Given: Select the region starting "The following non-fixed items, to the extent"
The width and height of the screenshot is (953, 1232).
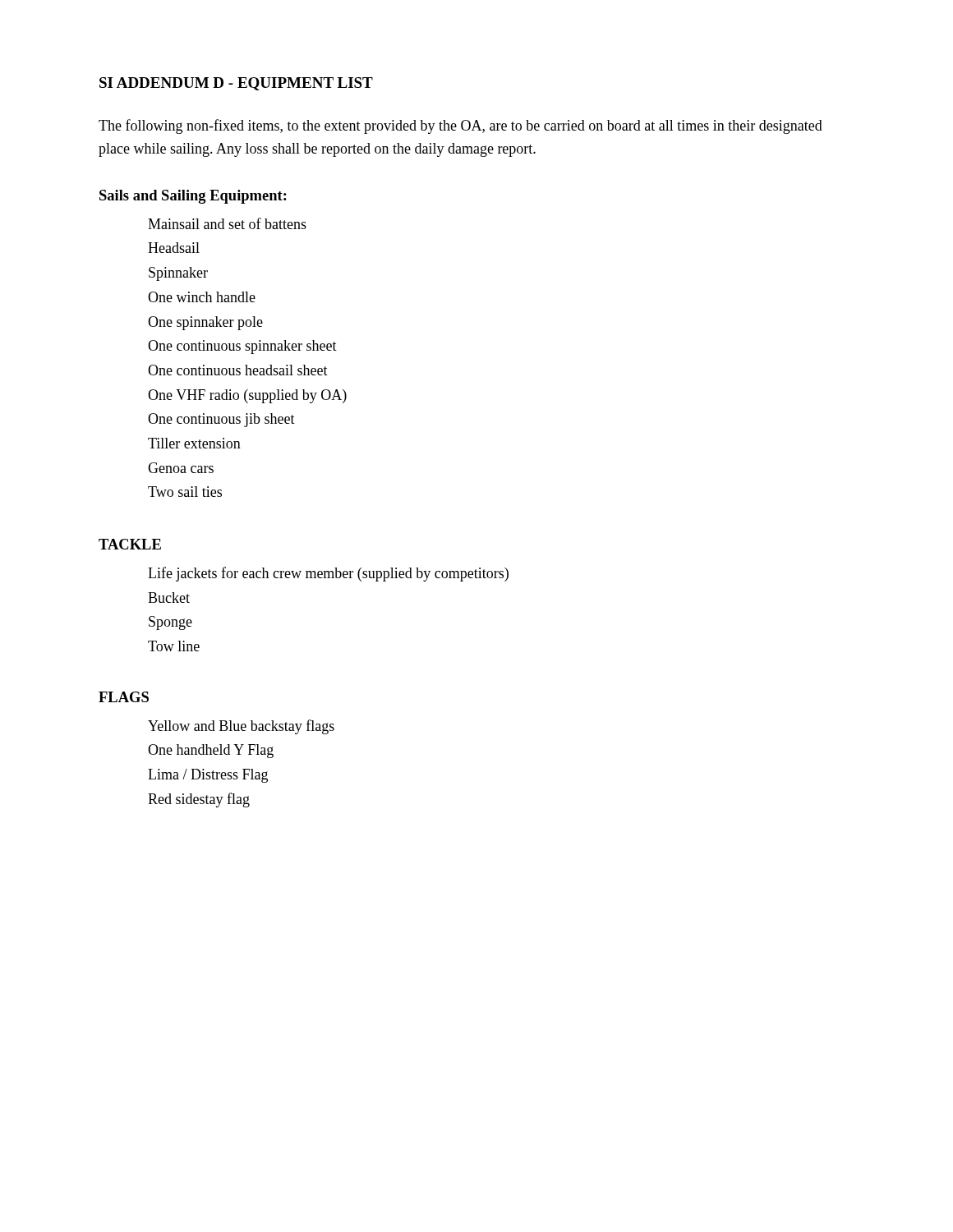Looking at the screenshot, I should coord(460,137).
